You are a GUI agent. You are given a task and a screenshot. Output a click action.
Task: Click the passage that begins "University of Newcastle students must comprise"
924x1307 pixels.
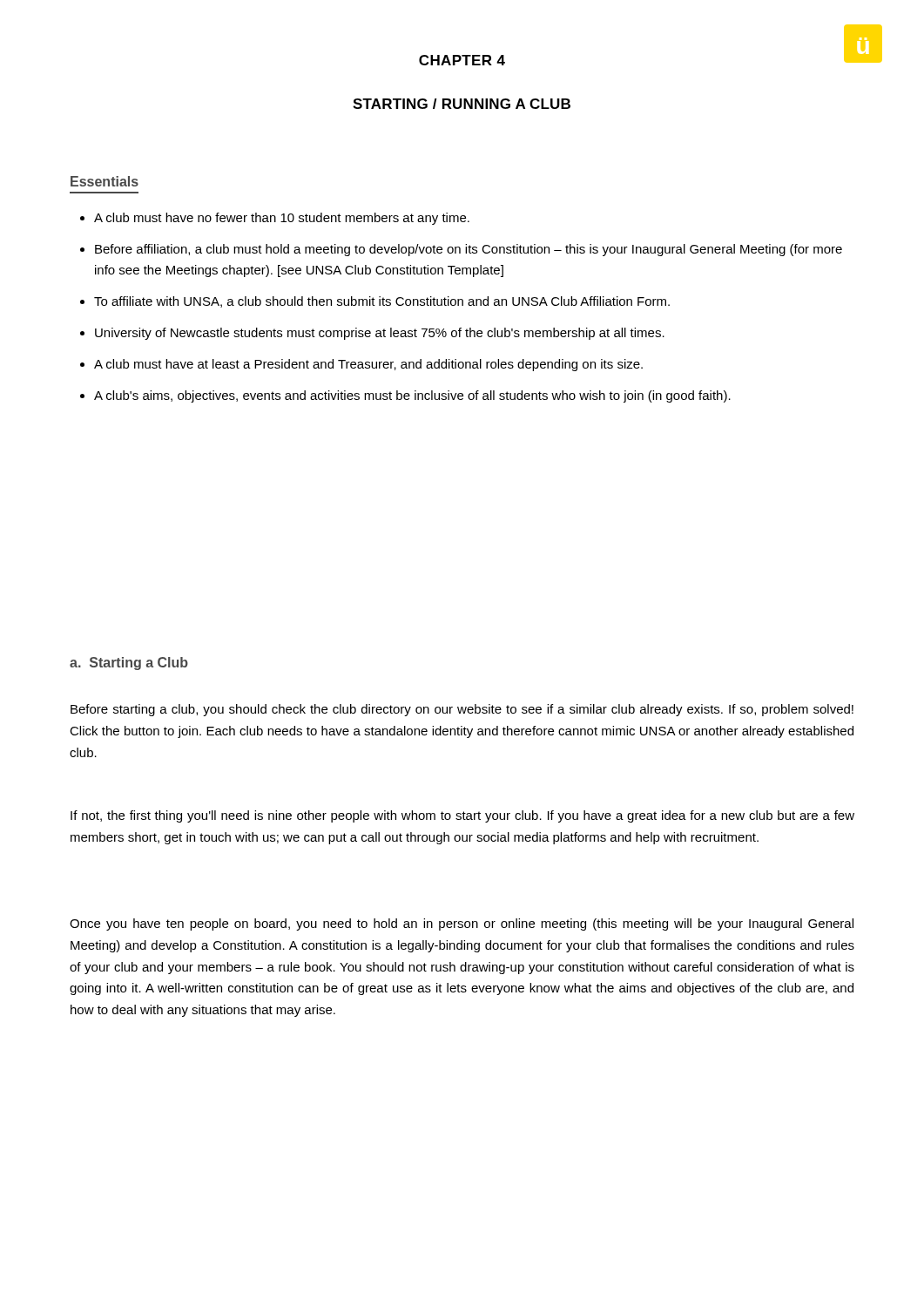point(380,332)
